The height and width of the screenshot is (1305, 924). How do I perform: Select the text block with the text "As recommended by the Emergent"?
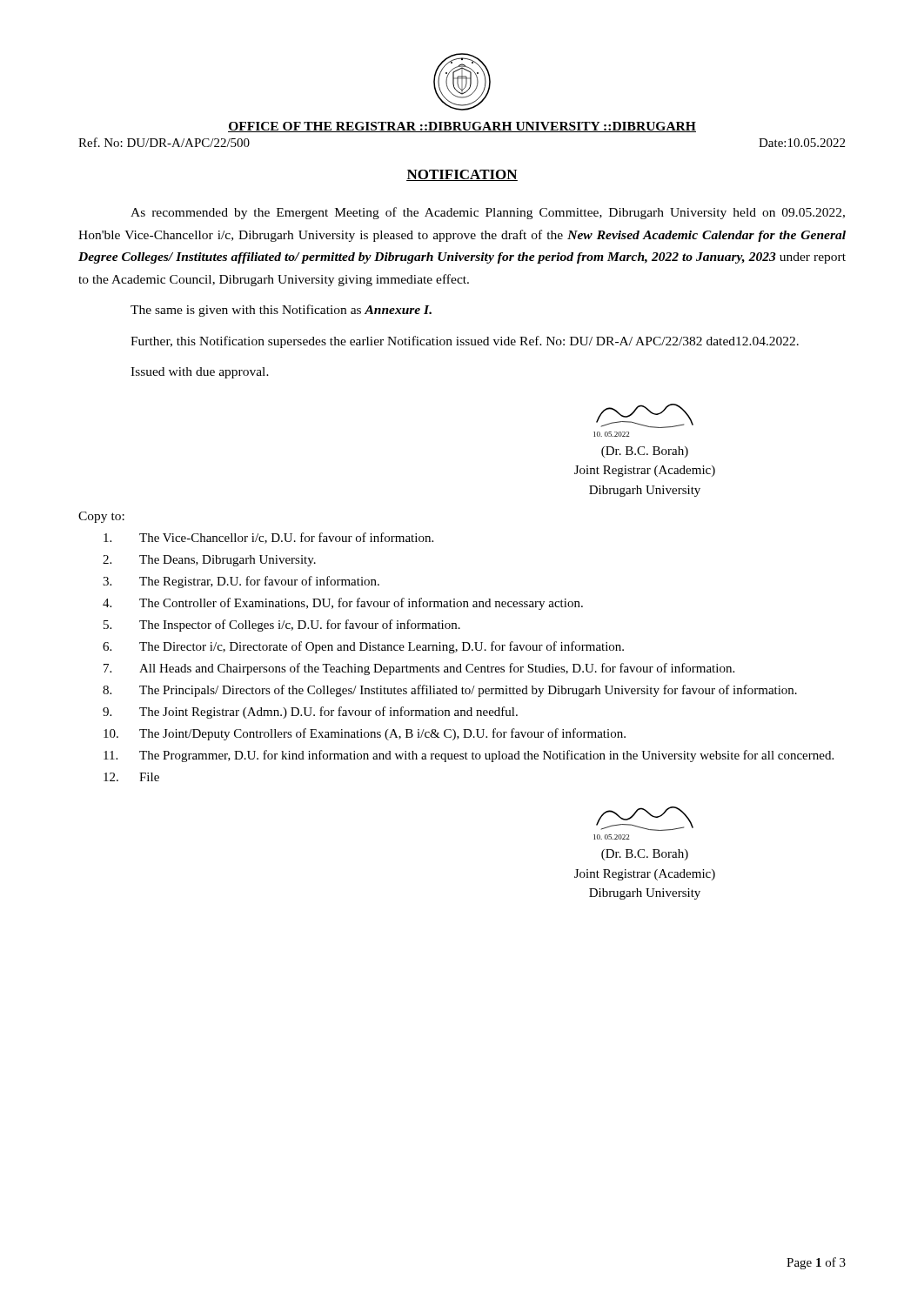pyautogui.click(x=462, y=245)
